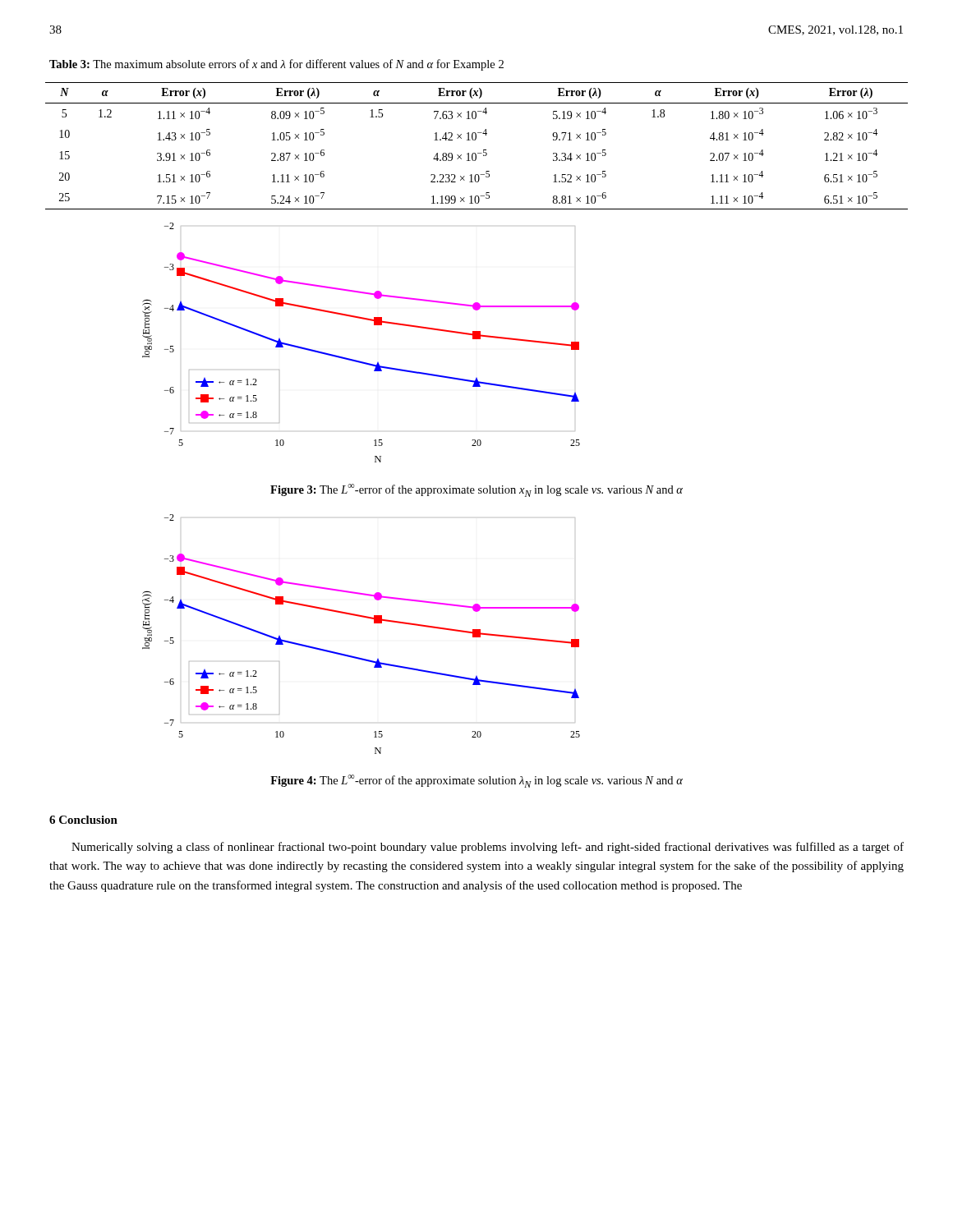The image size is (953, 1232).
Task: Select the section header with the text "6 Conclusion"
Action: click(83, 820)
